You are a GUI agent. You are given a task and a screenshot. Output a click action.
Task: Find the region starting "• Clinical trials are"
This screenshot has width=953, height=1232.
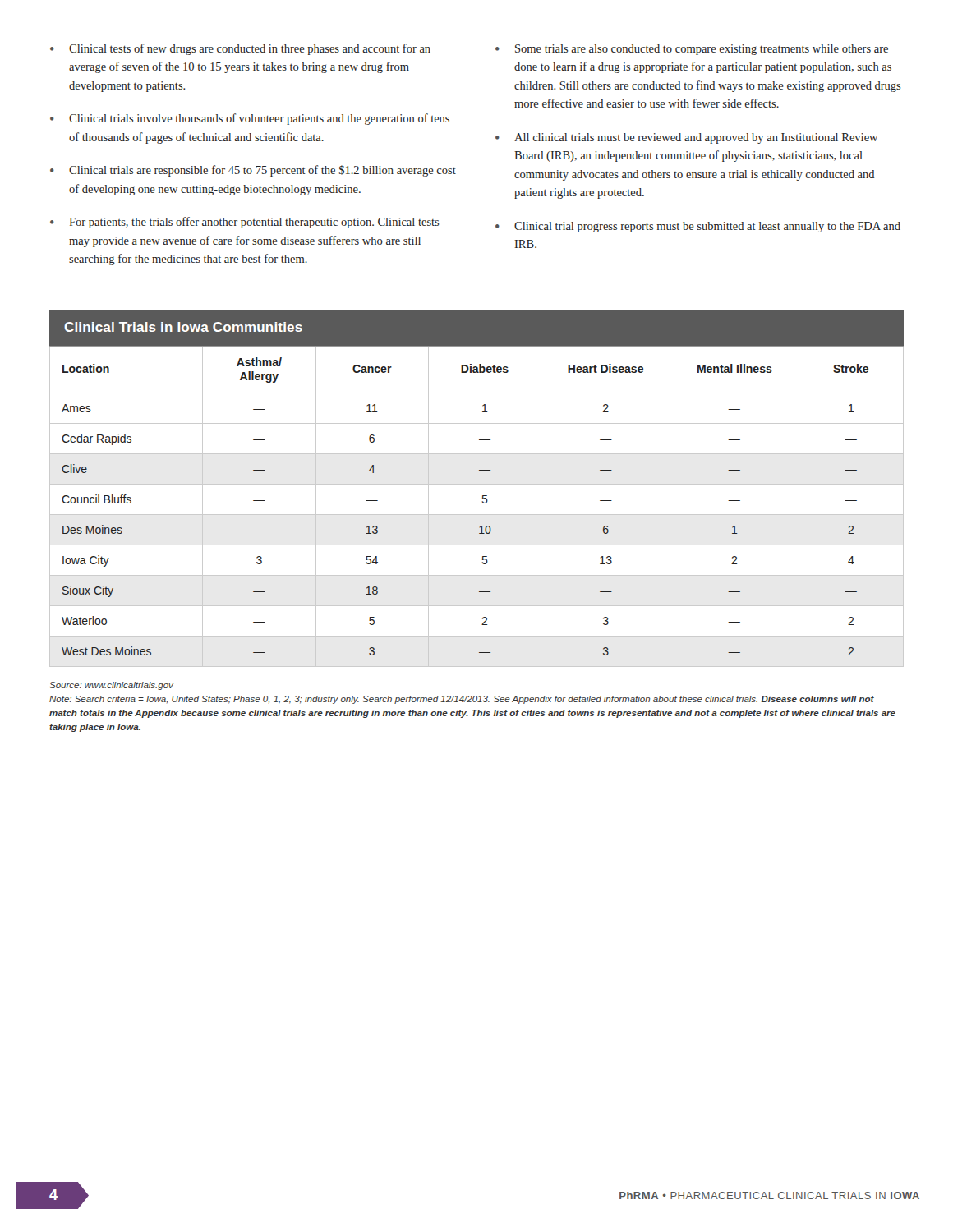click(x=254, y=180)
